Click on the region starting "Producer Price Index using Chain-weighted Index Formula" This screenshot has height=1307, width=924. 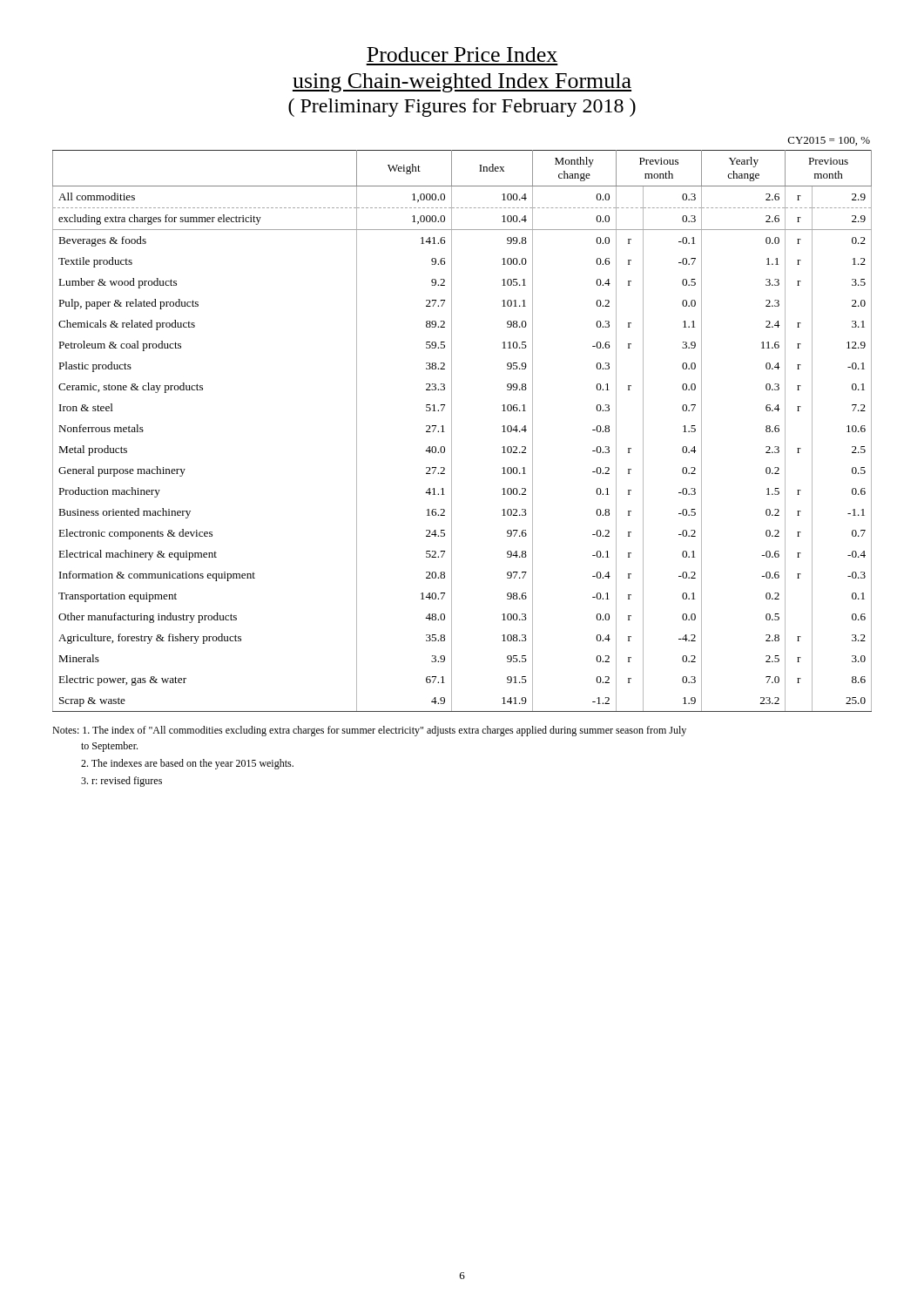click(x=462, y=80)
